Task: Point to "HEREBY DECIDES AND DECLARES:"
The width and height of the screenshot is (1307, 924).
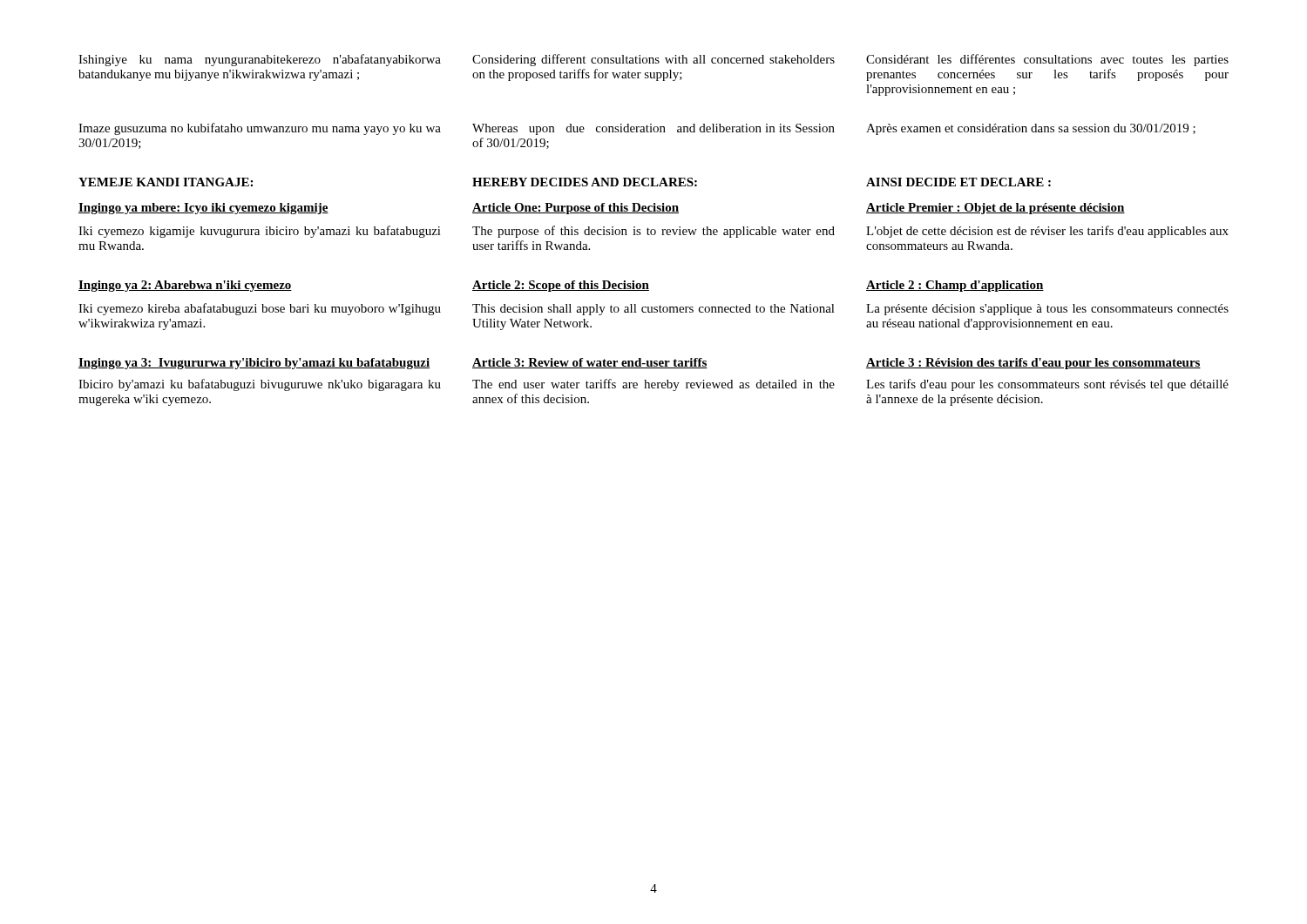Action: [585, 182]
